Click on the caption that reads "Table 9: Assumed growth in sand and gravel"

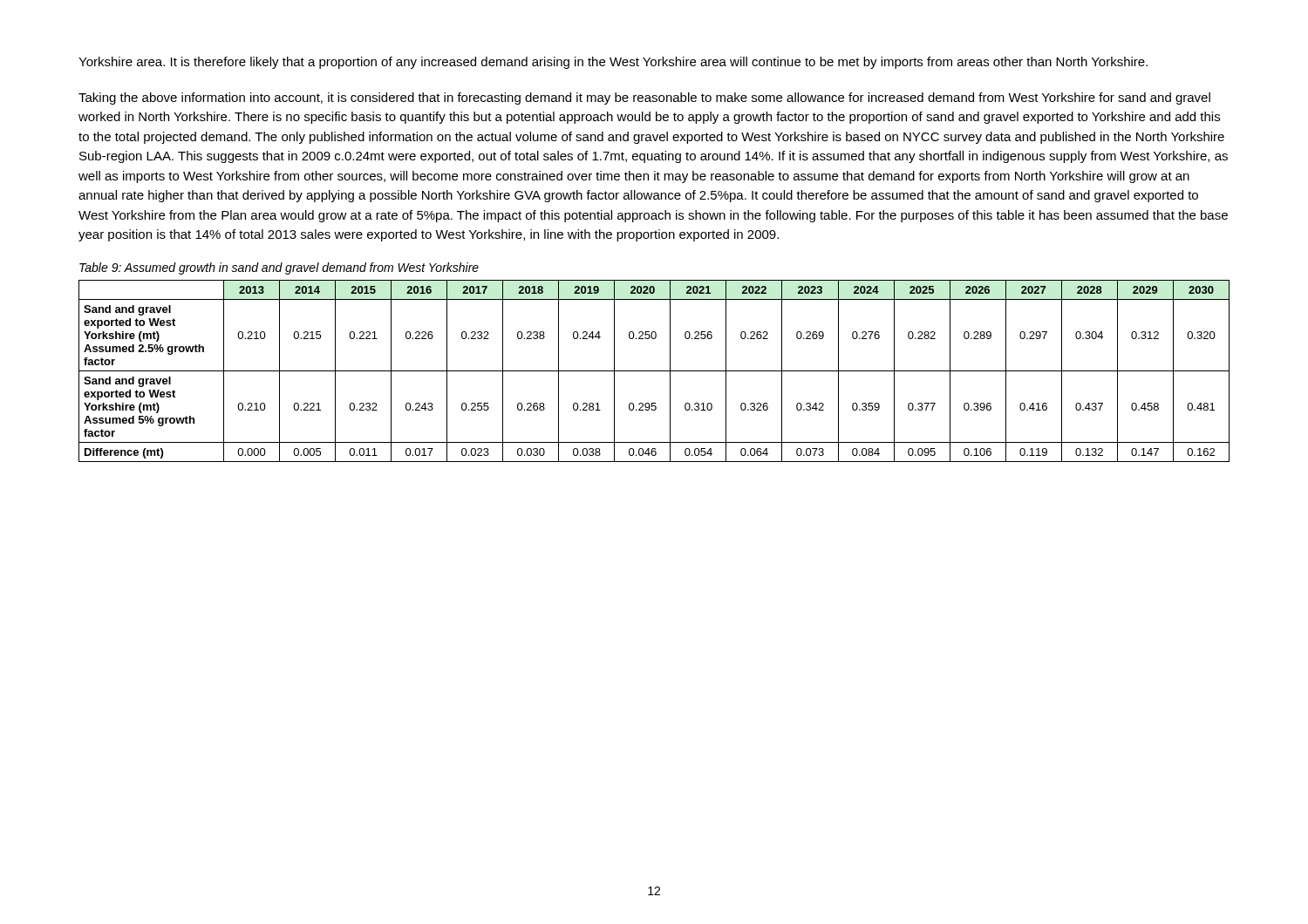pos(279,267)
